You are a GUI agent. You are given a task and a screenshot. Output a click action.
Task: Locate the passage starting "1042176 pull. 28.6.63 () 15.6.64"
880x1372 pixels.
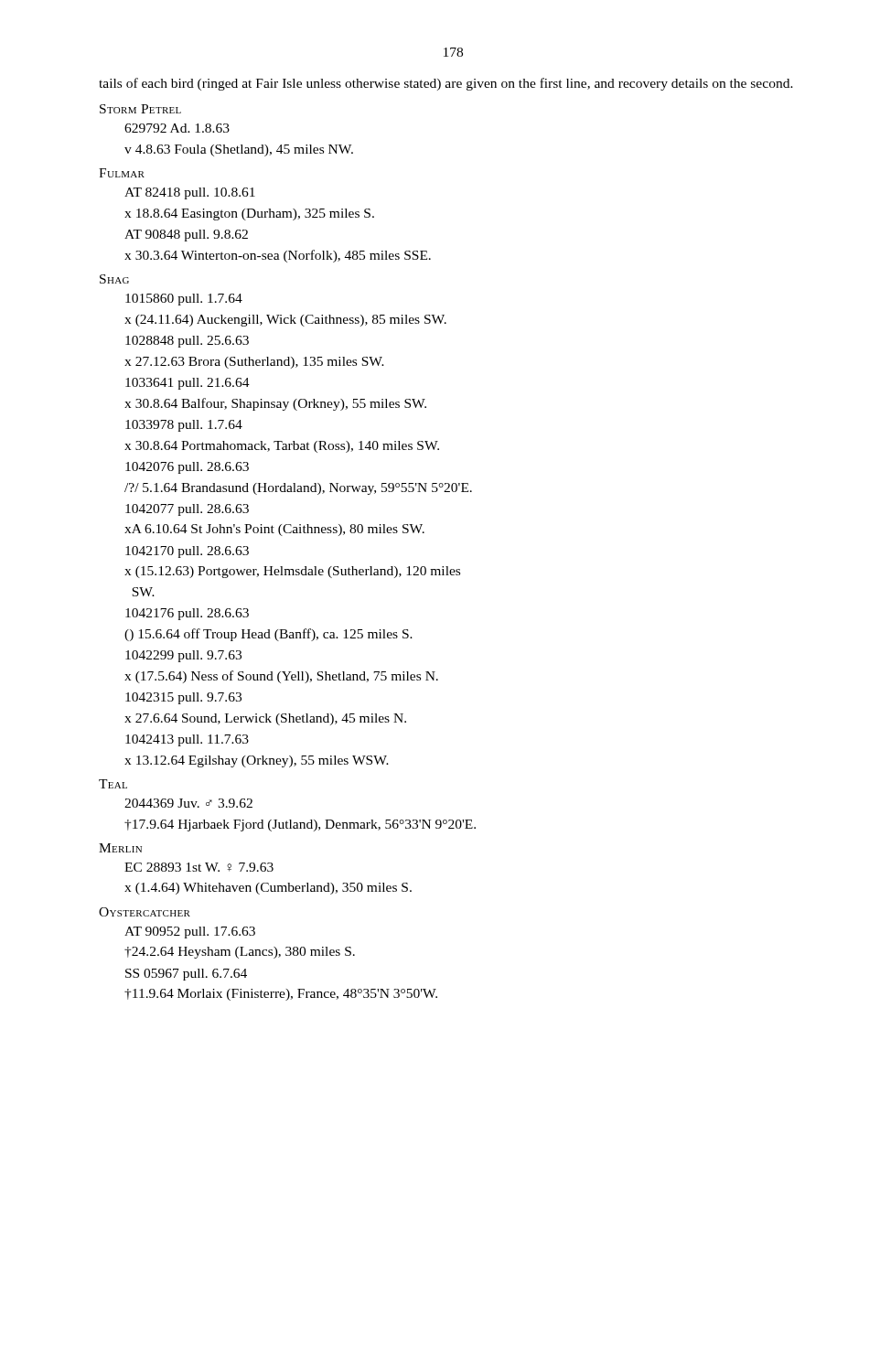[x=187, y=614]
